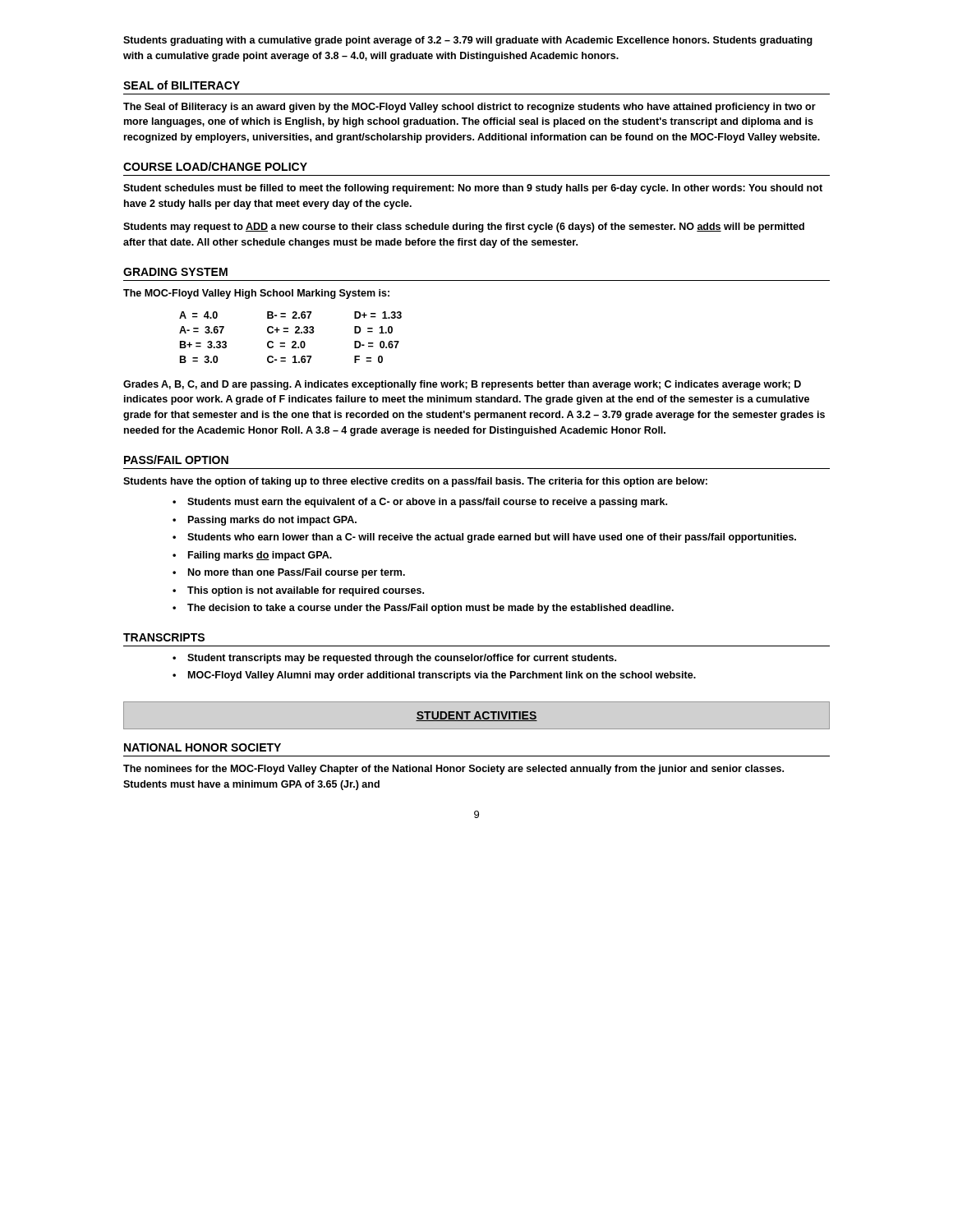Locate the text block that reads "Students may request"

click(464, 235)
